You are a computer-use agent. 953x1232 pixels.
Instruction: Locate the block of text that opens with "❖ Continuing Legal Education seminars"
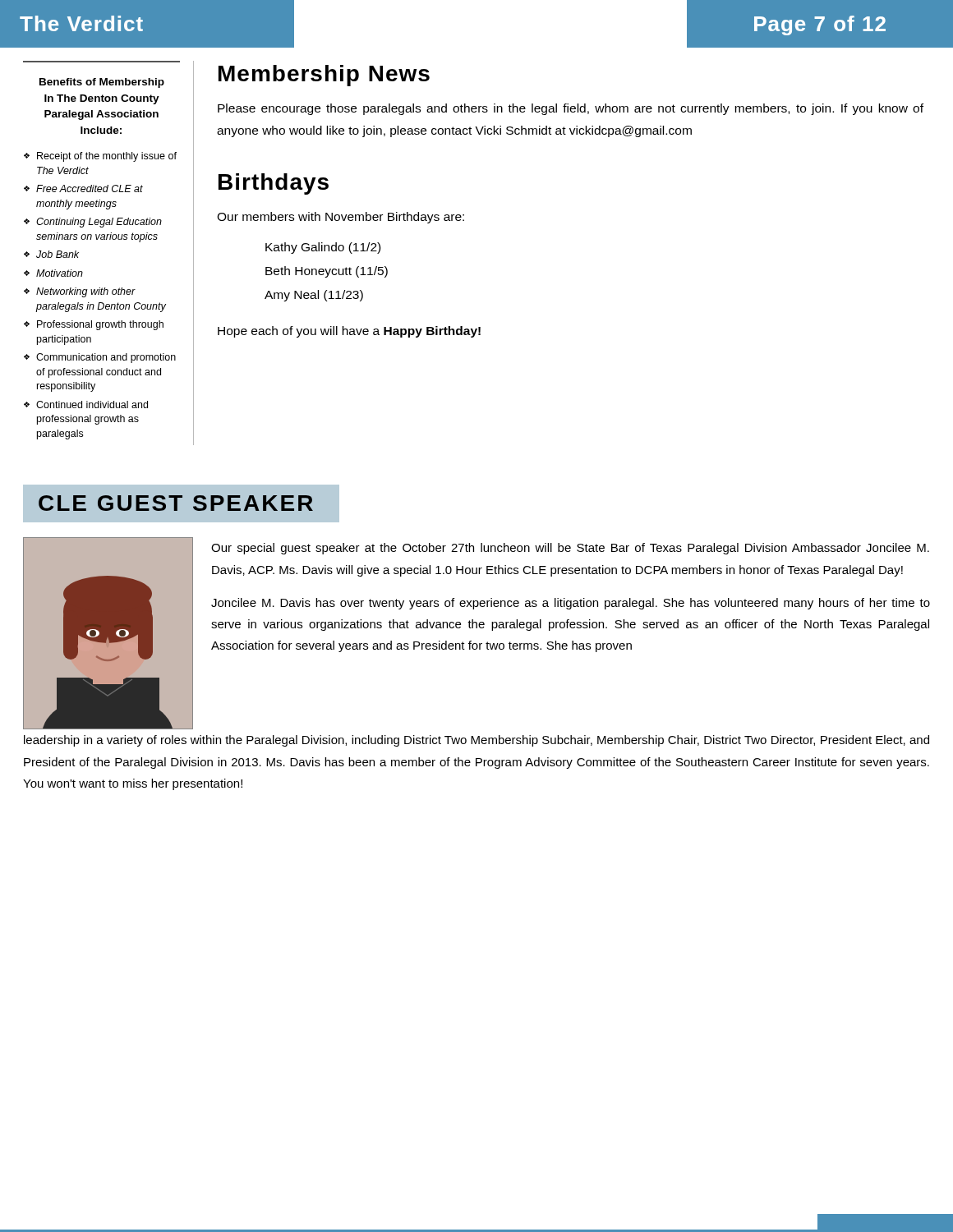pos(92,229)
